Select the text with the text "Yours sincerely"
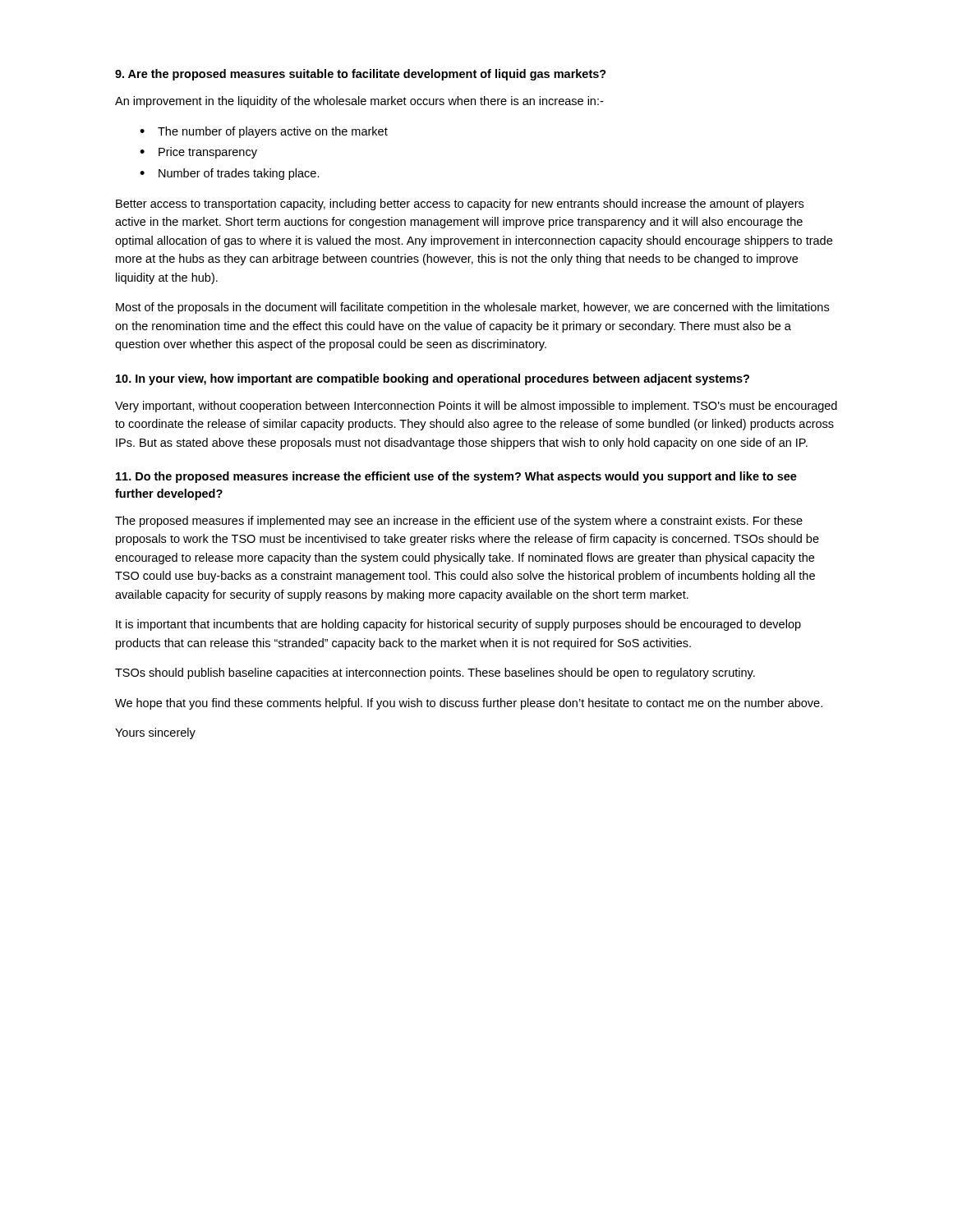953x1232 pixels. point(155,733)
